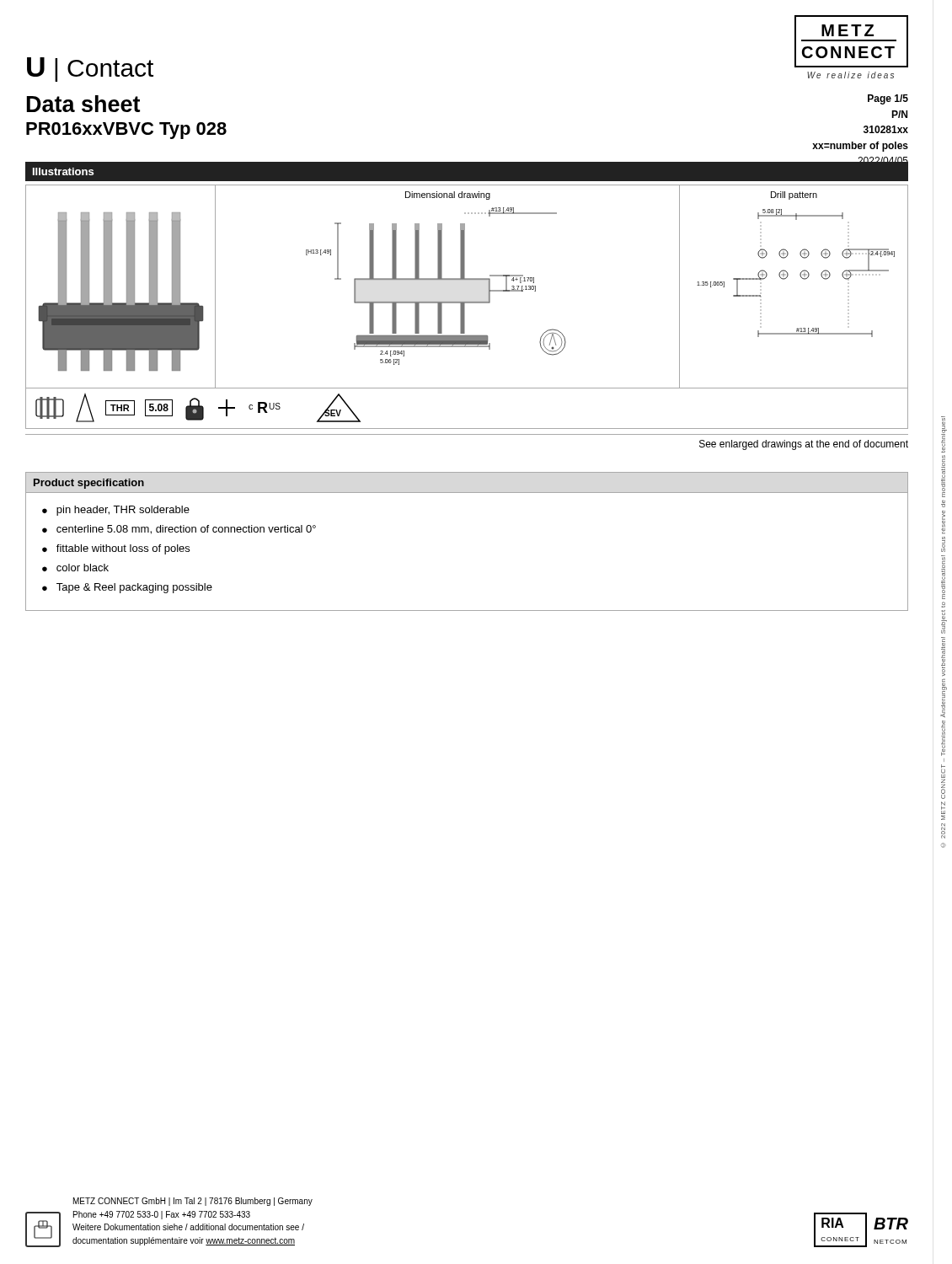Find "Product specification" on this page
952x1264 pixels.
(x=89, y=482)
